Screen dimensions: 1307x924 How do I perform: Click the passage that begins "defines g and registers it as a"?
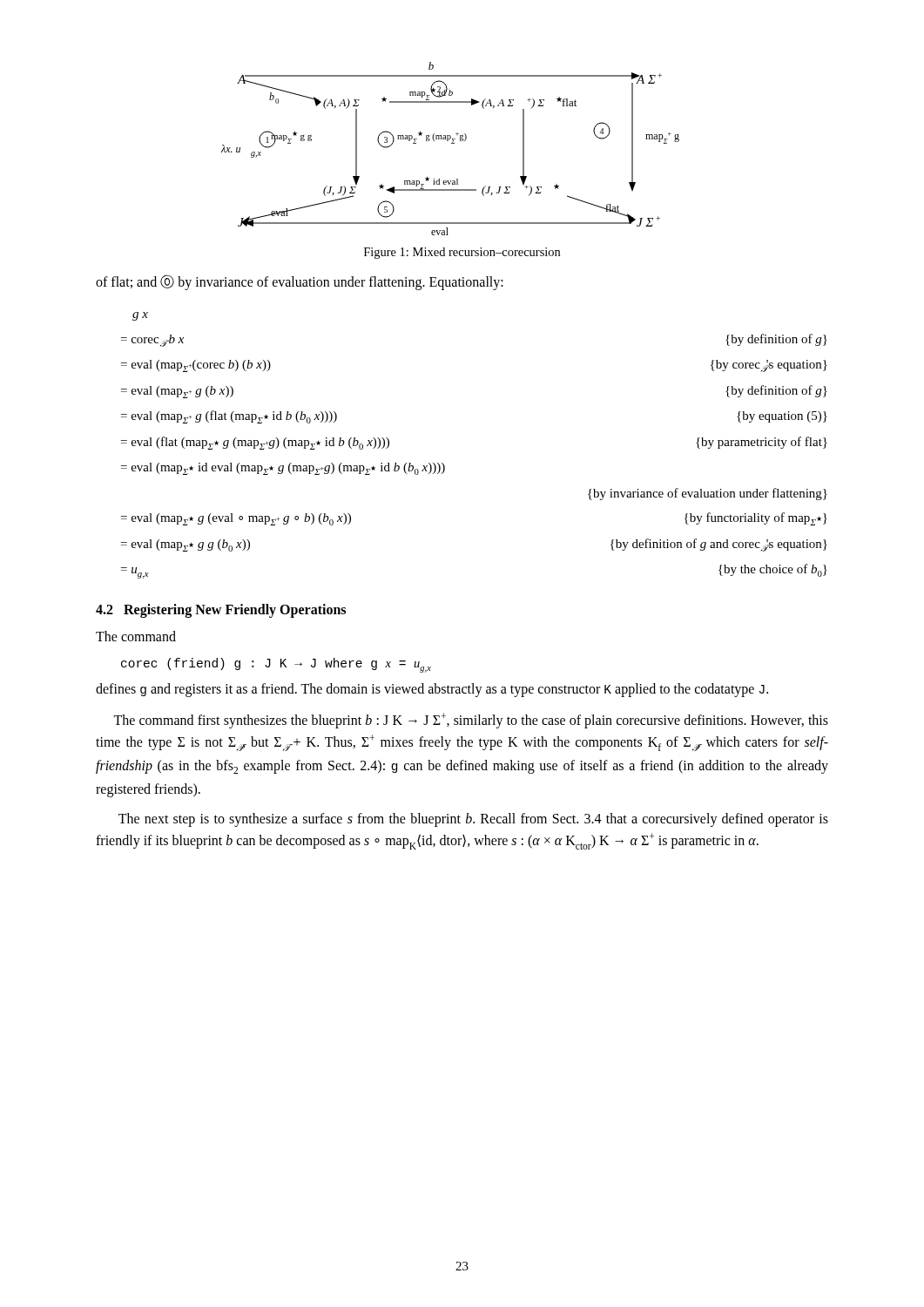coord(432,690)
